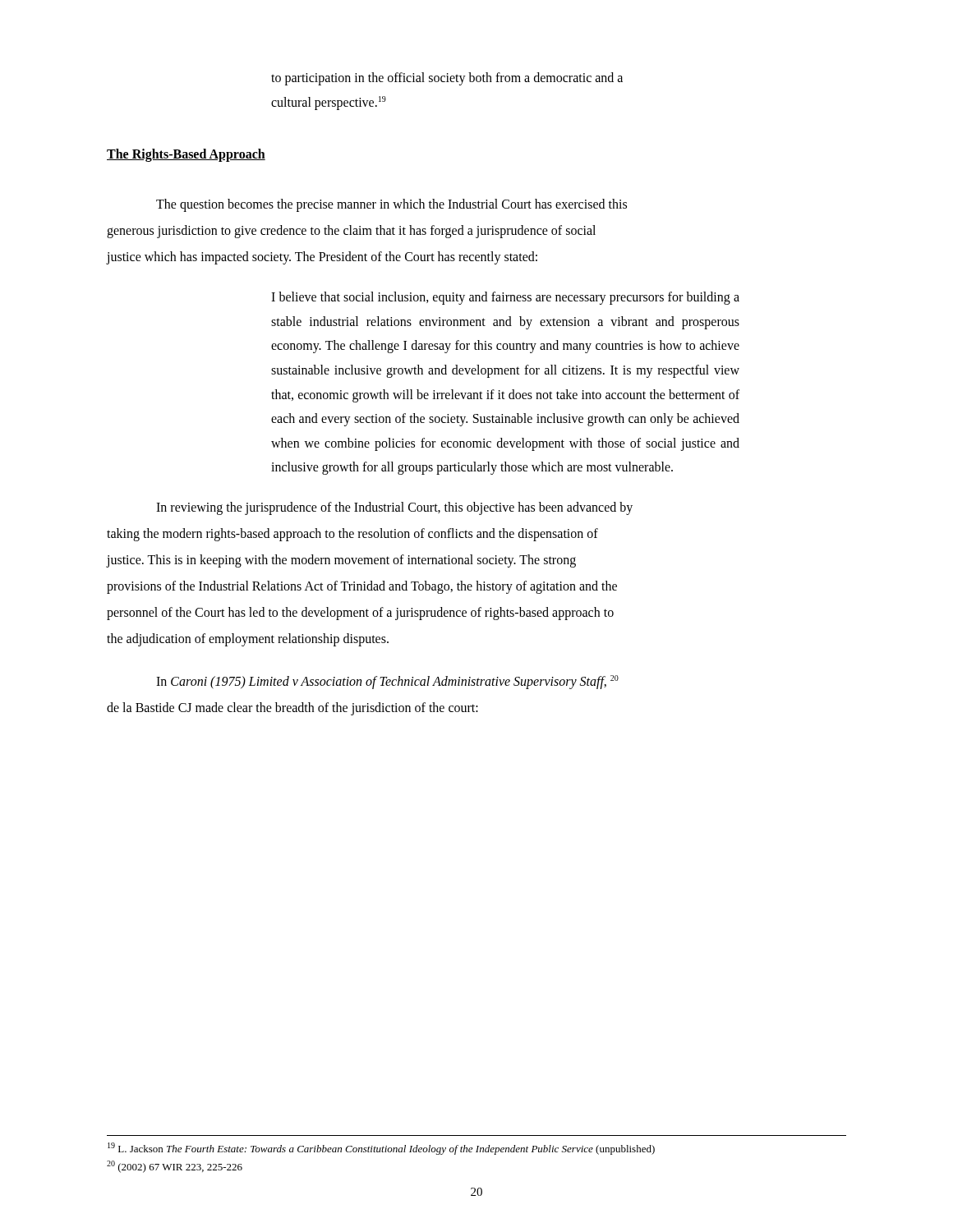Viewport: 953px width, 1232px height.
Task: Point to the block beginning "In reviewing the jurisprudence of the"
Action: coord(394,507)
